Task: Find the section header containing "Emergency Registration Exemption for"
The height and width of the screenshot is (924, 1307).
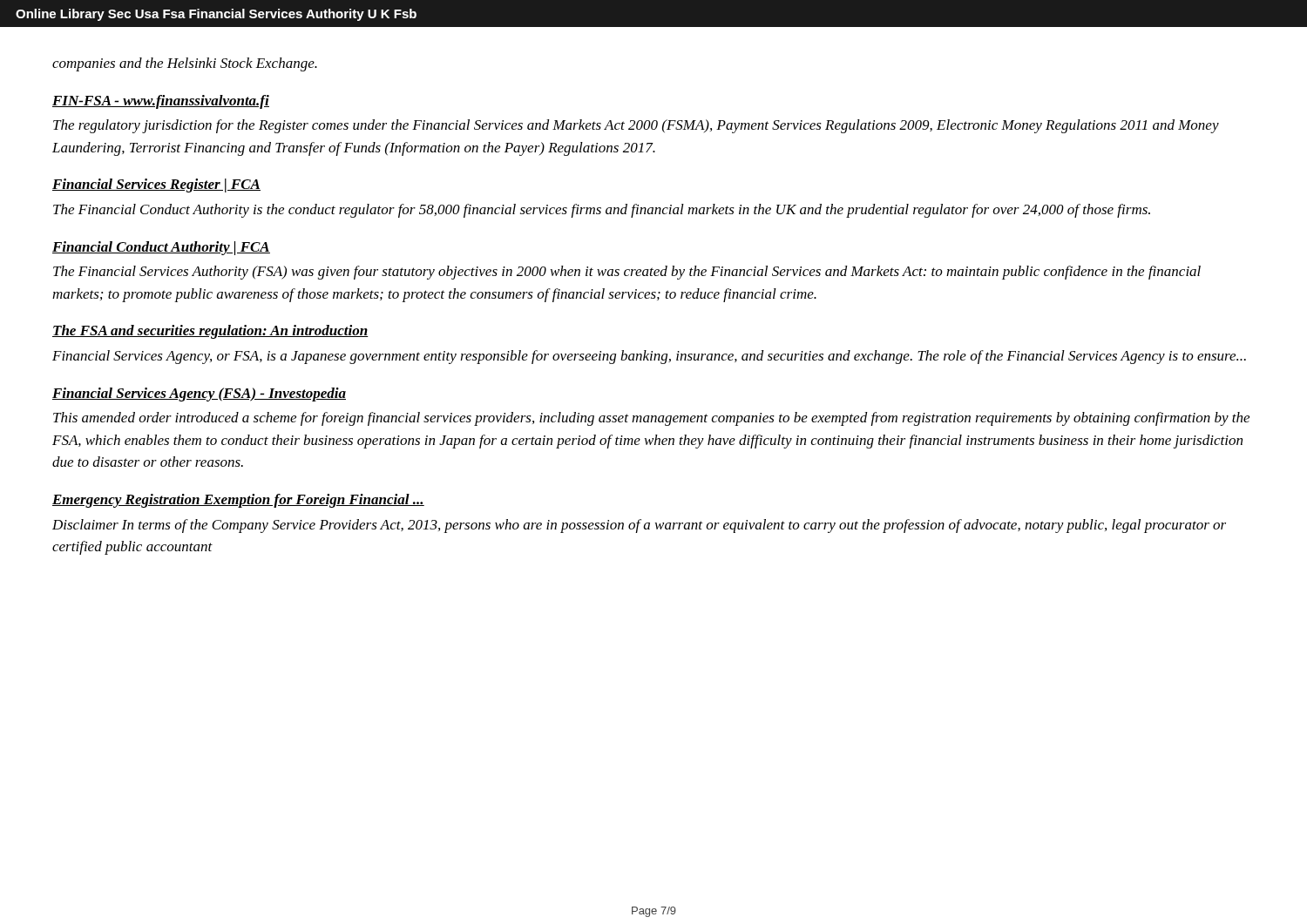Action: pyautogui.click(x=238, y=499)
